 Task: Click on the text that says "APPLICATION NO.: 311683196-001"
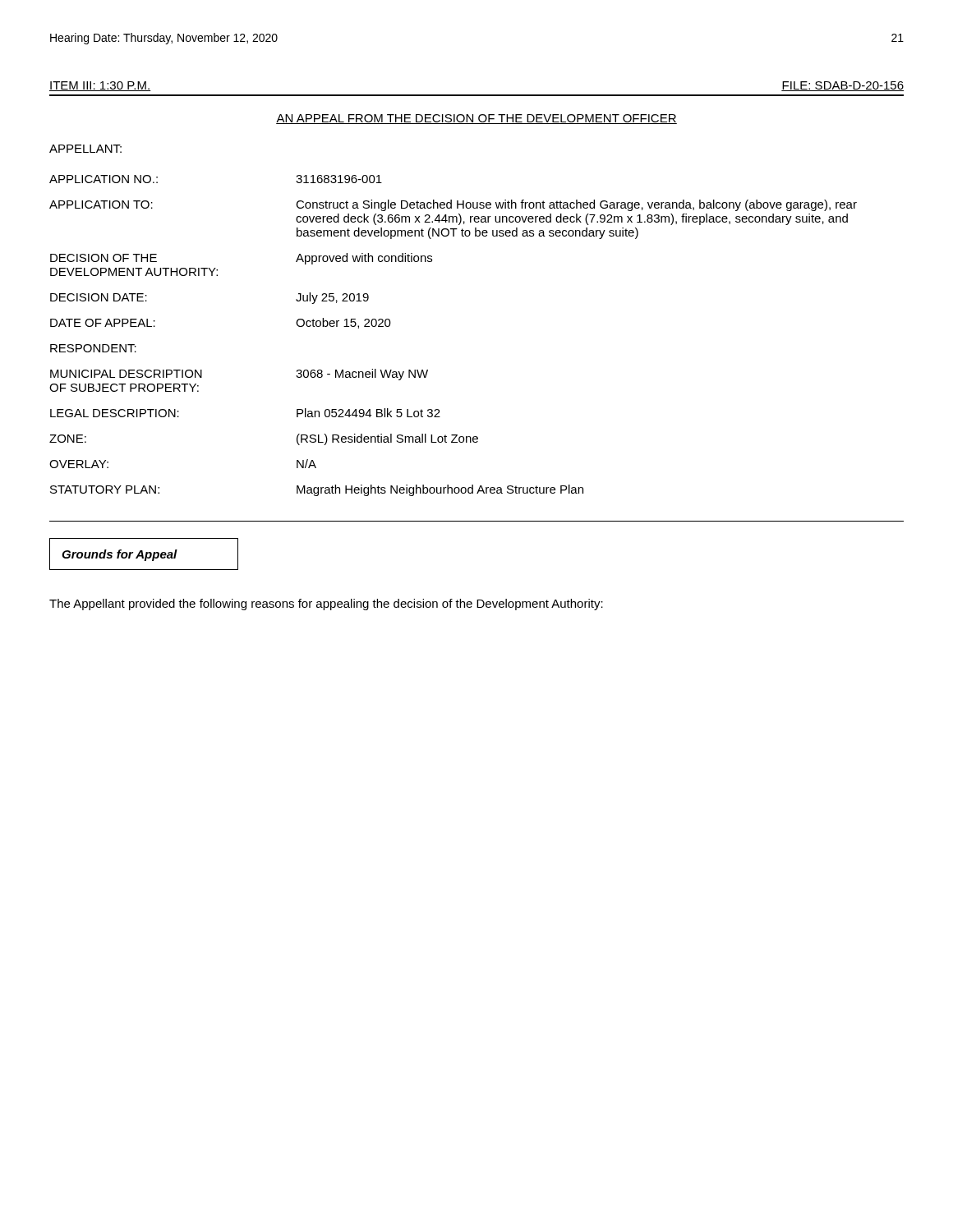[x=110, y=179]
